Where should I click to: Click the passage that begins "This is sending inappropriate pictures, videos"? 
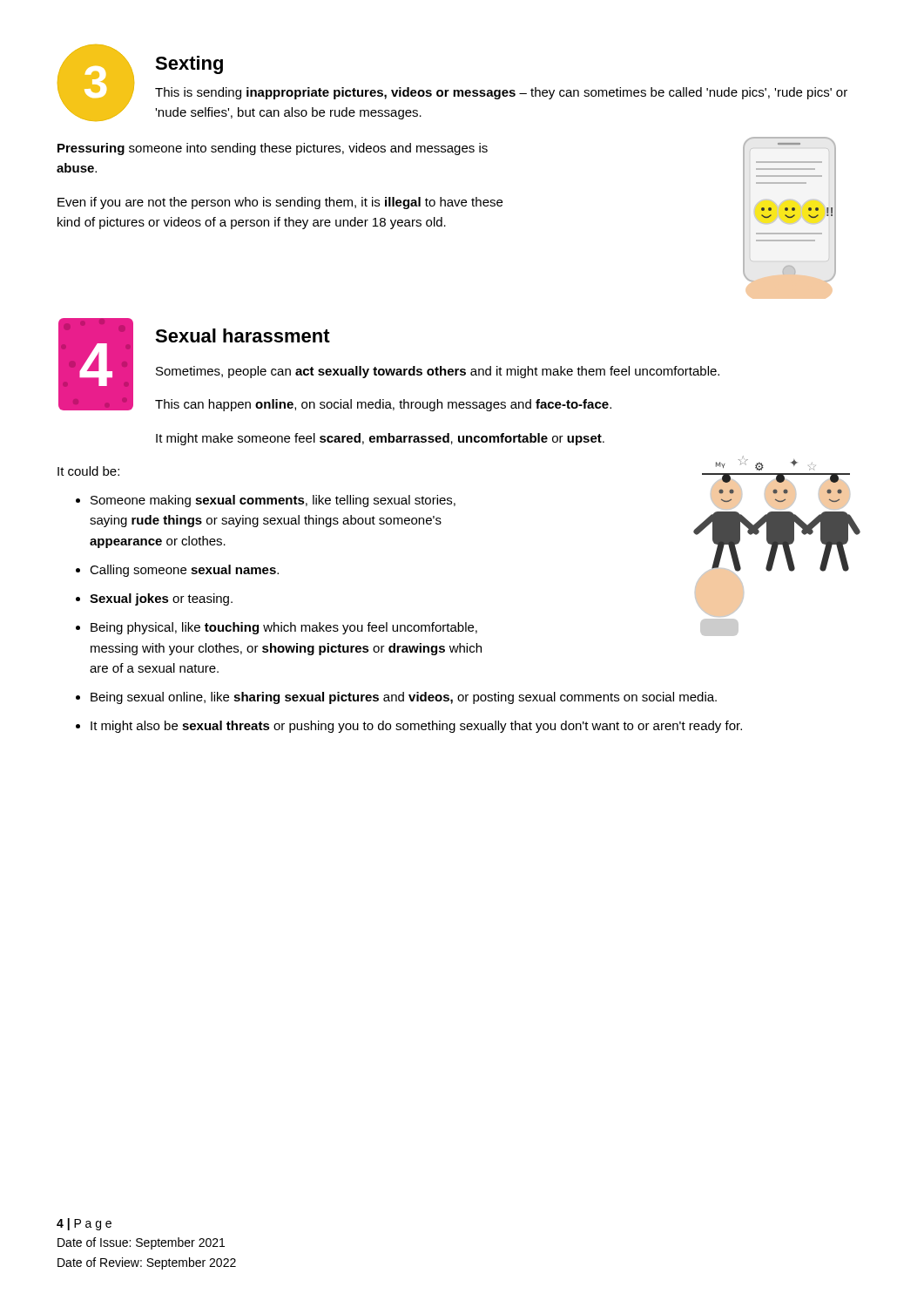(501, 102)
